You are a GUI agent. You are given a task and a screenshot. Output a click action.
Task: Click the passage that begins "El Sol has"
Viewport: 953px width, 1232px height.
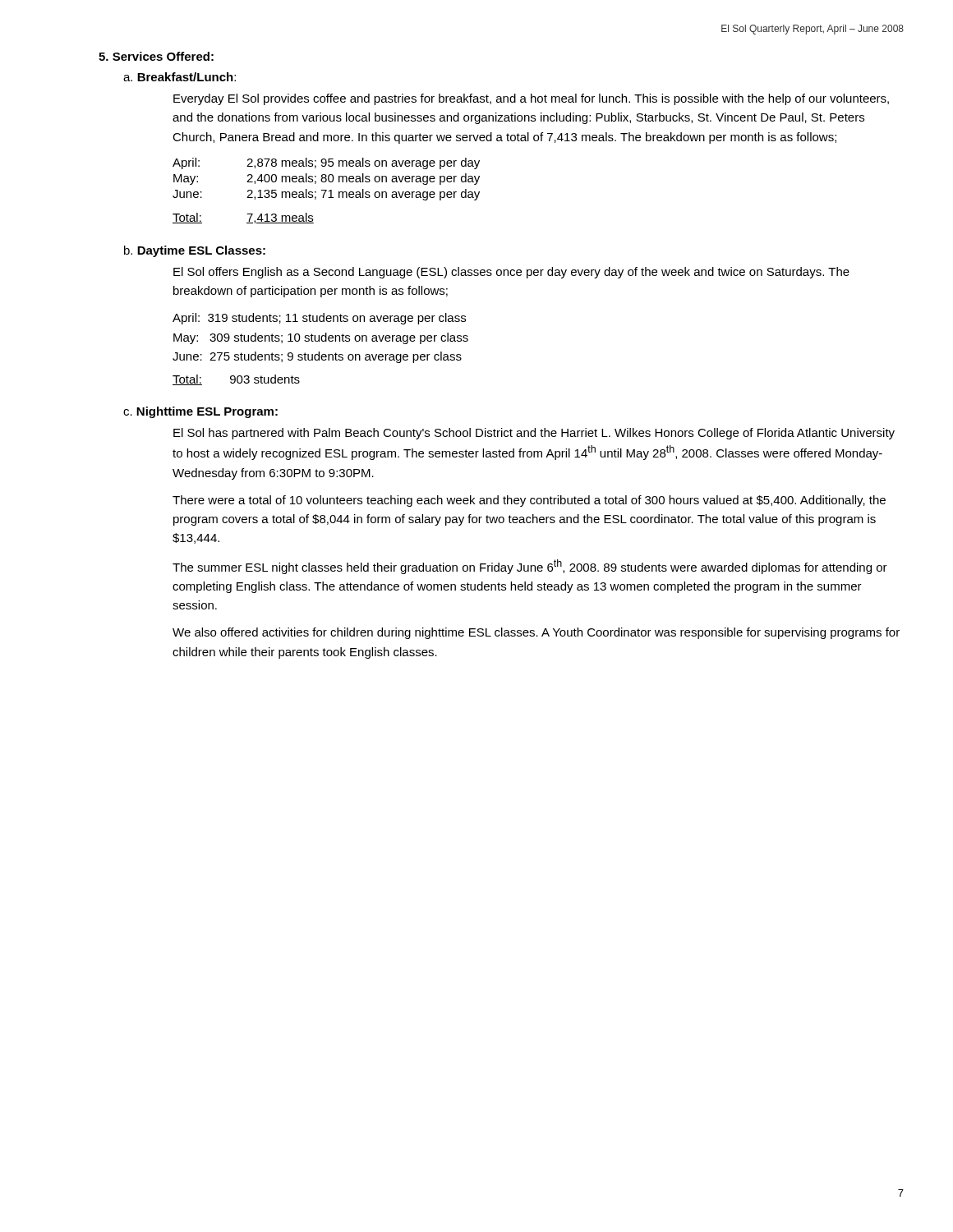534,452
